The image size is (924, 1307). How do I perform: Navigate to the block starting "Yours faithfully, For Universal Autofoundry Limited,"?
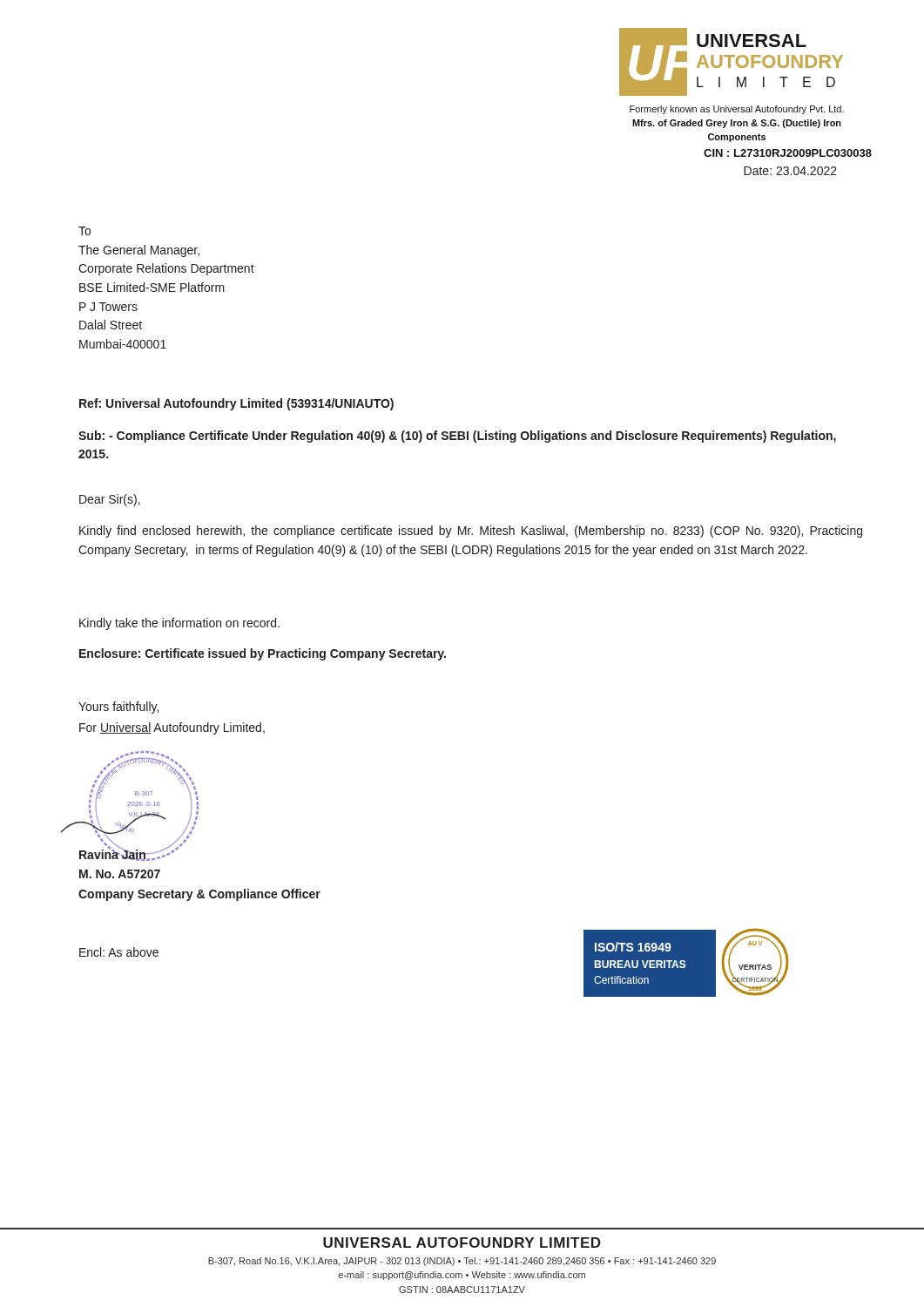[172, 717]
